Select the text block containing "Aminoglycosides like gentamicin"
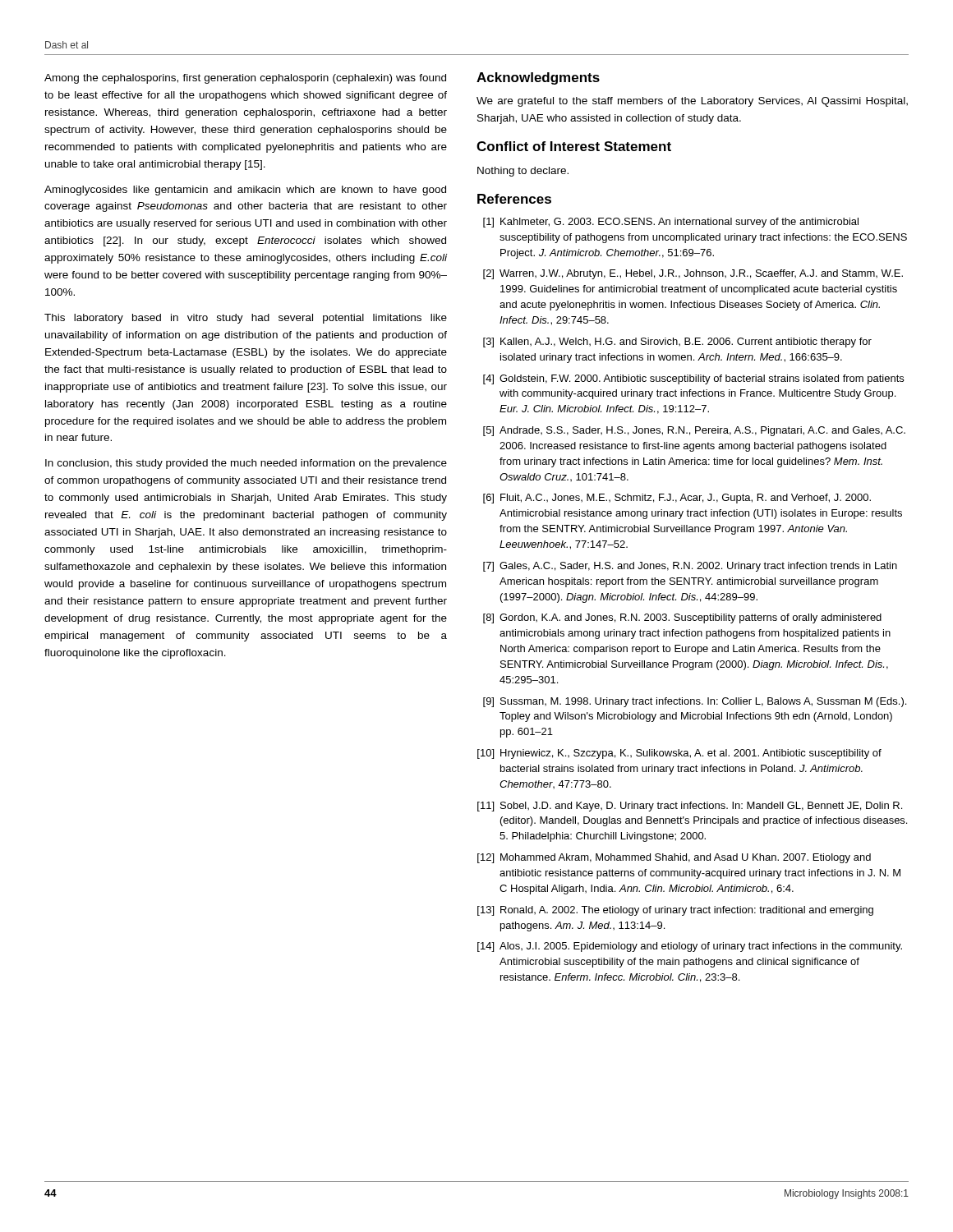Screen dimensions: 1232x953 coord(246,241)
